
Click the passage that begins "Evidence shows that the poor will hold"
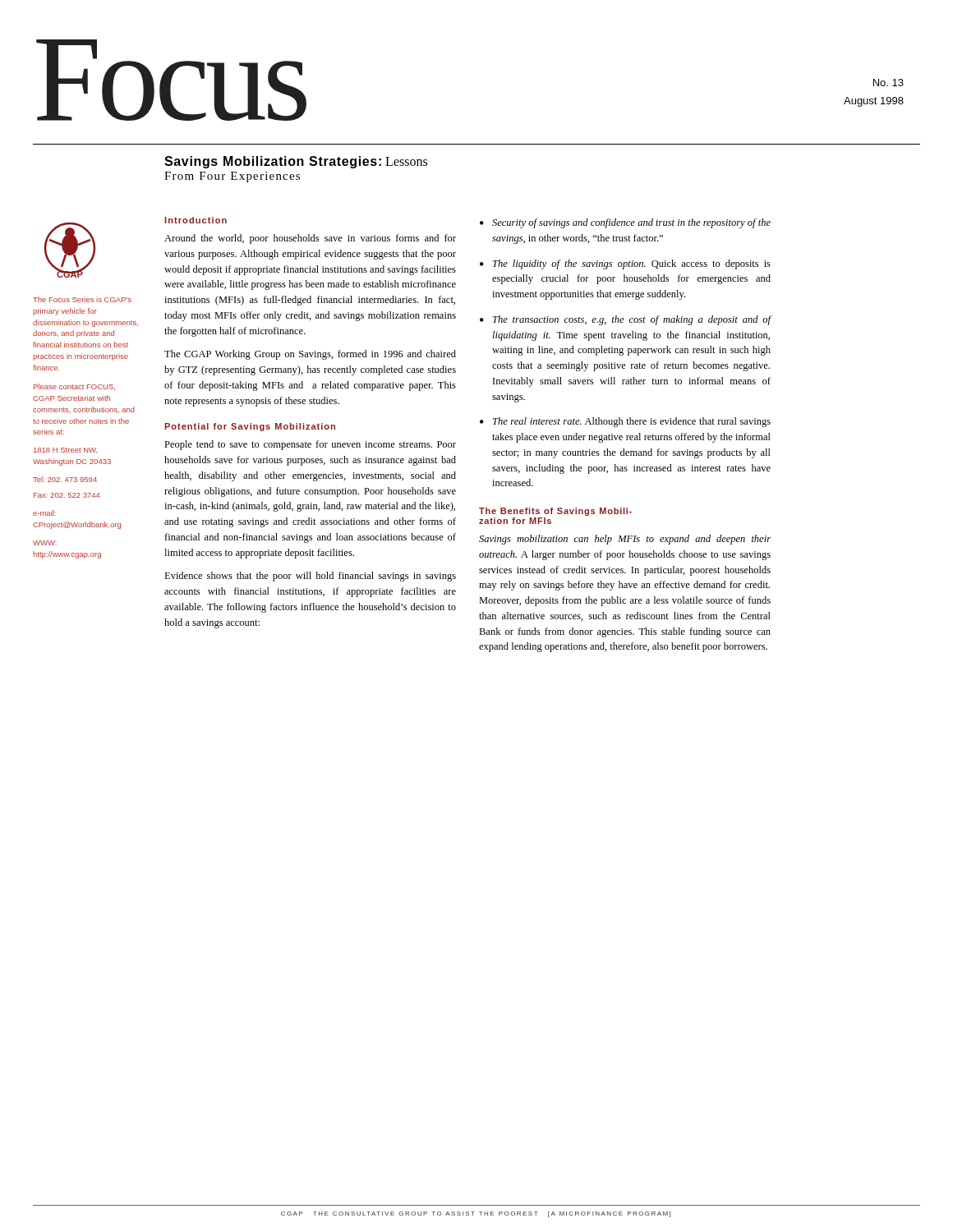click(310, 599)
